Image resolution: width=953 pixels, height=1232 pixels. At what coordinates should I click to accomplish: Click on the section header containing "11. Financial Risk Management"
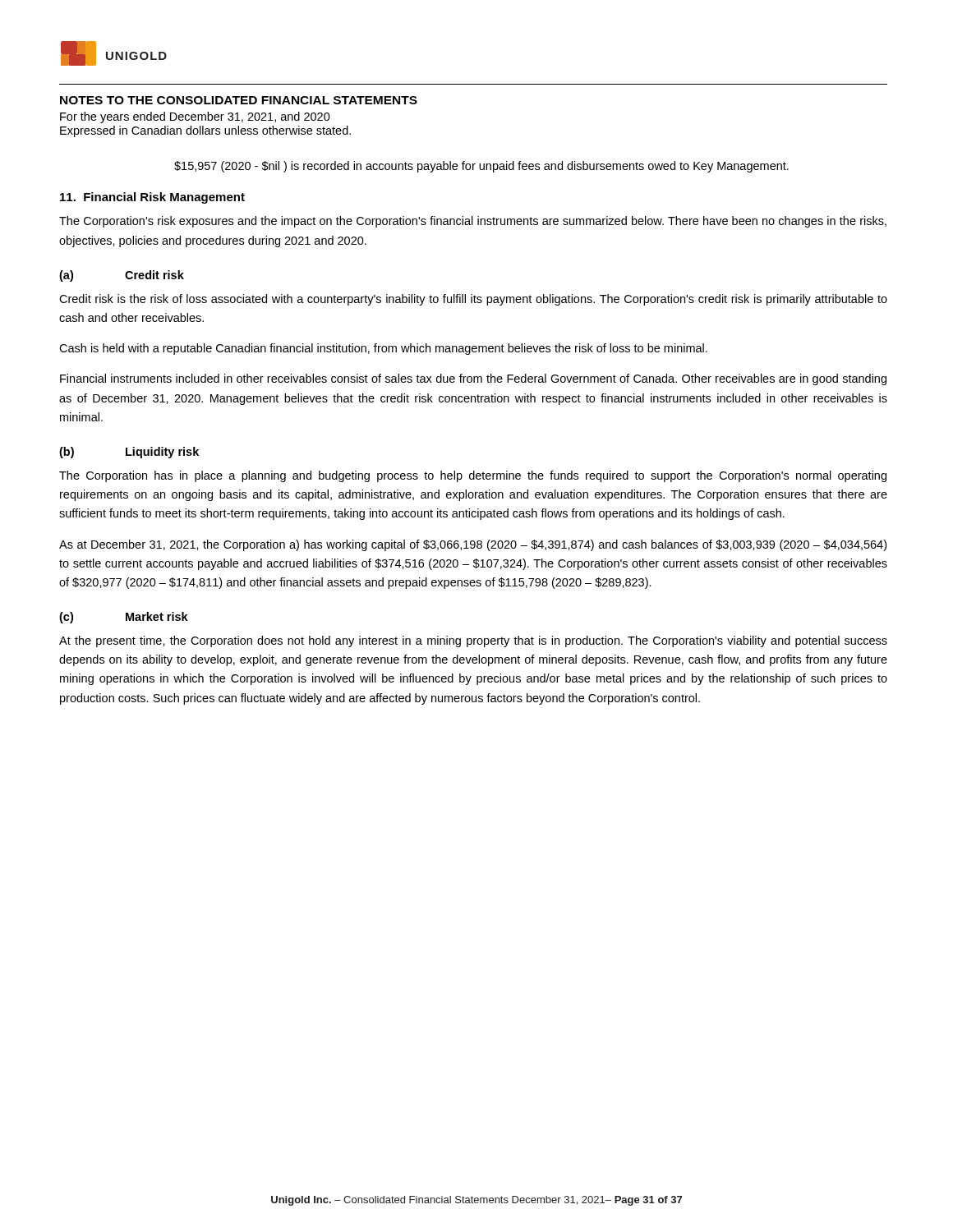click(x=152, y=197)
